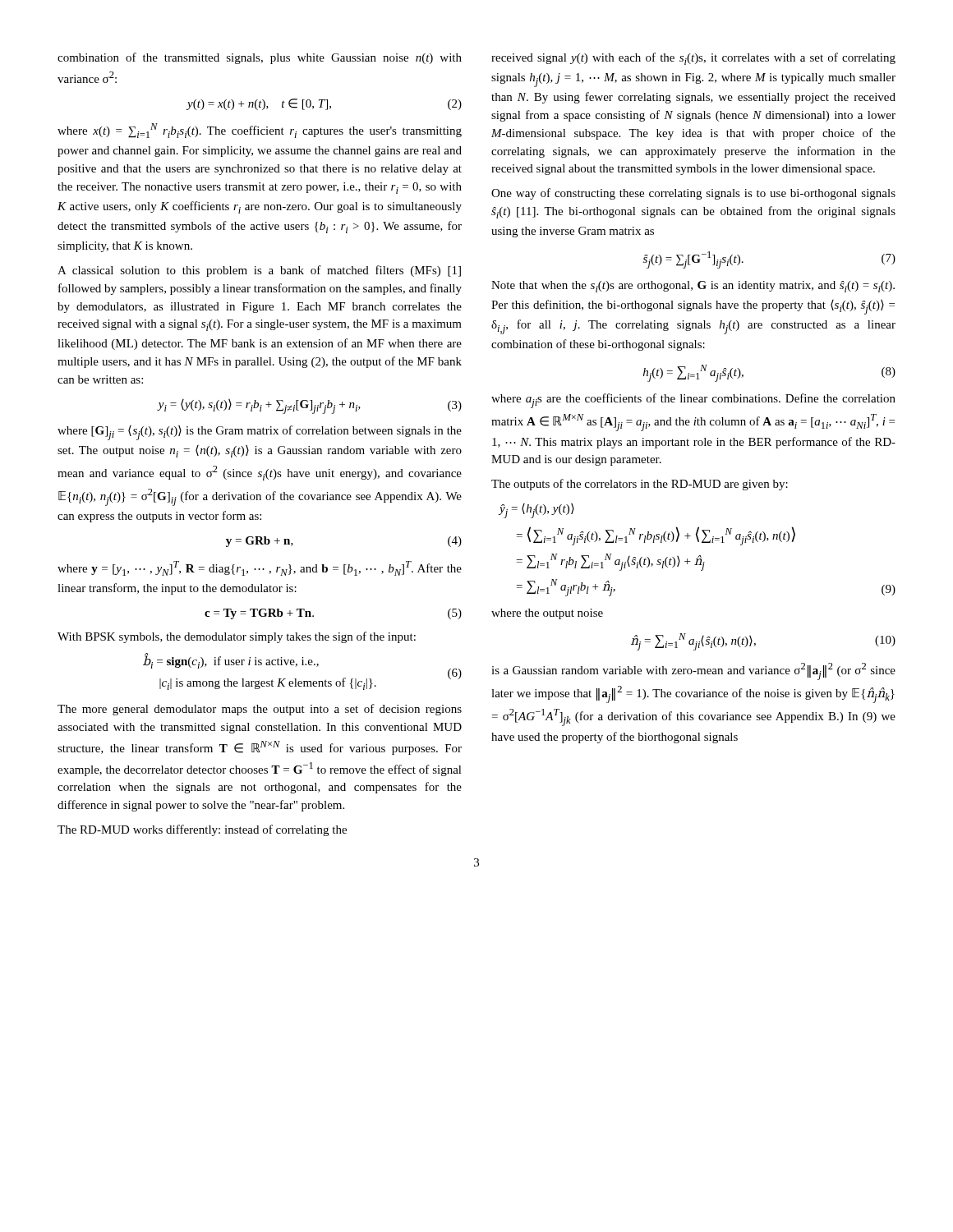Where is the passage that starts "where y ="?
Screen dimensions: 1232x953
point(260,577)
